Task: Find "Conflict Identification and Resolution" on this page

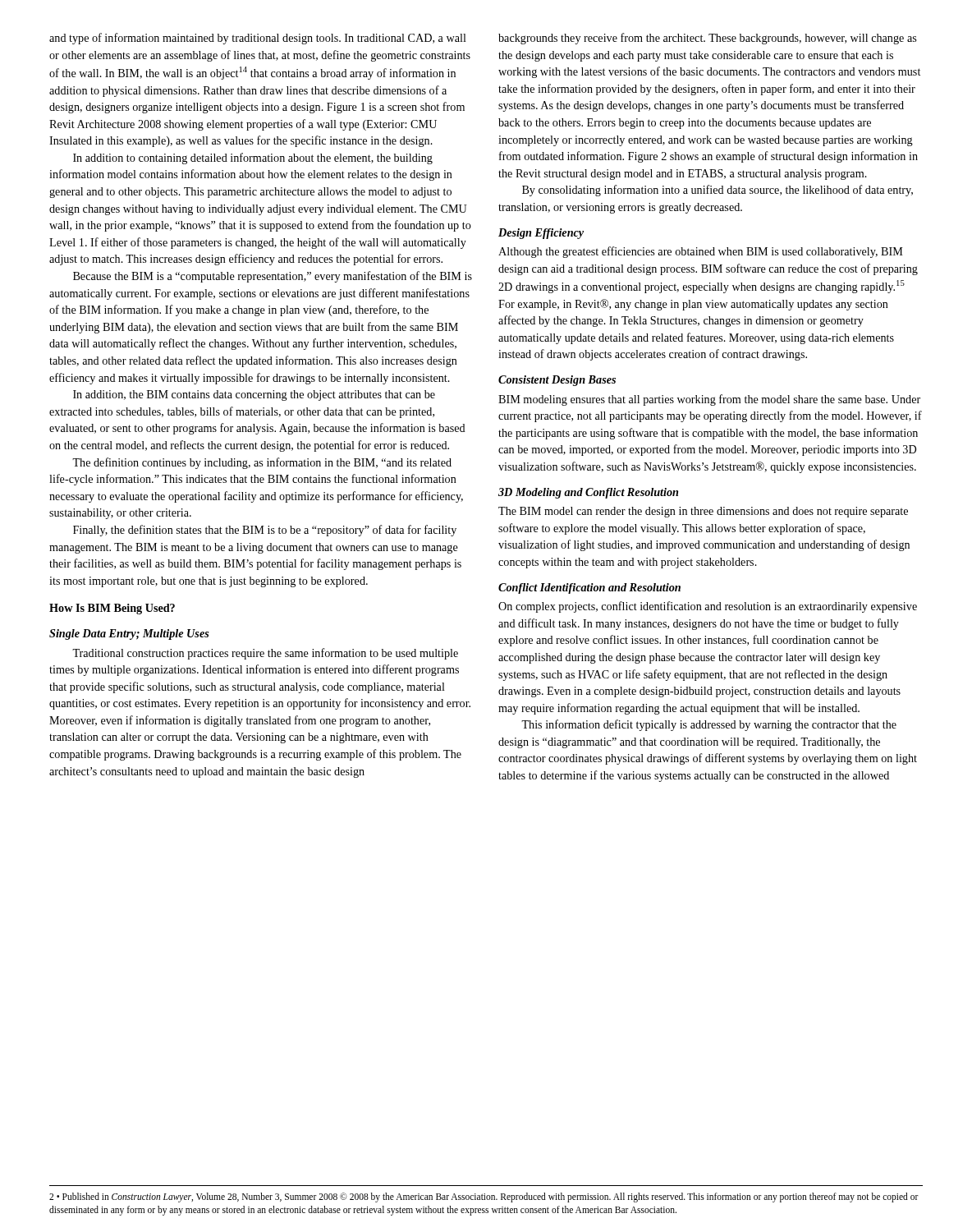Action: coord(589,588)
